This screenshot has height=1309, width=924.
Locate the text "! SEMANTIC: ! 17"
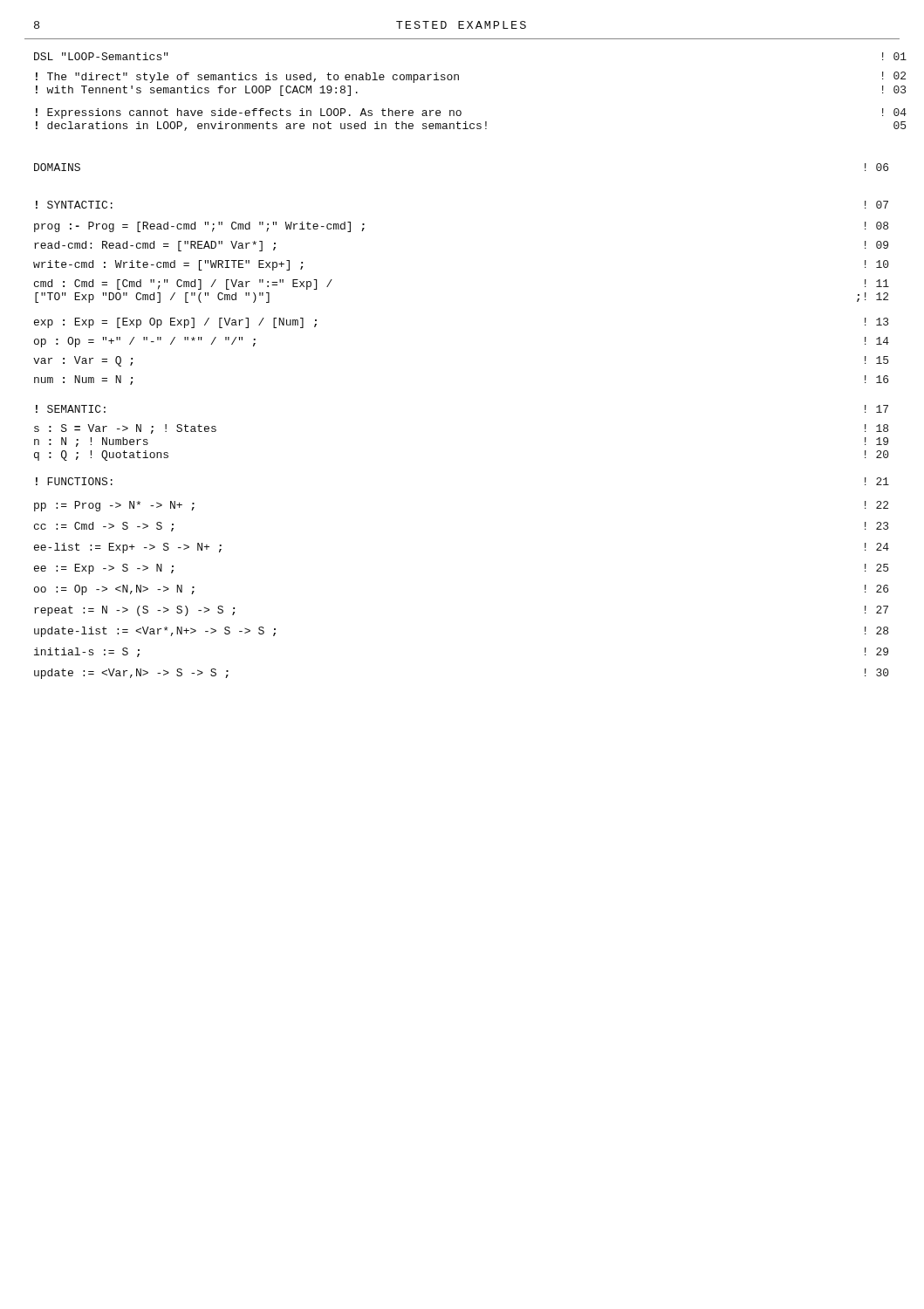point(70,408)
